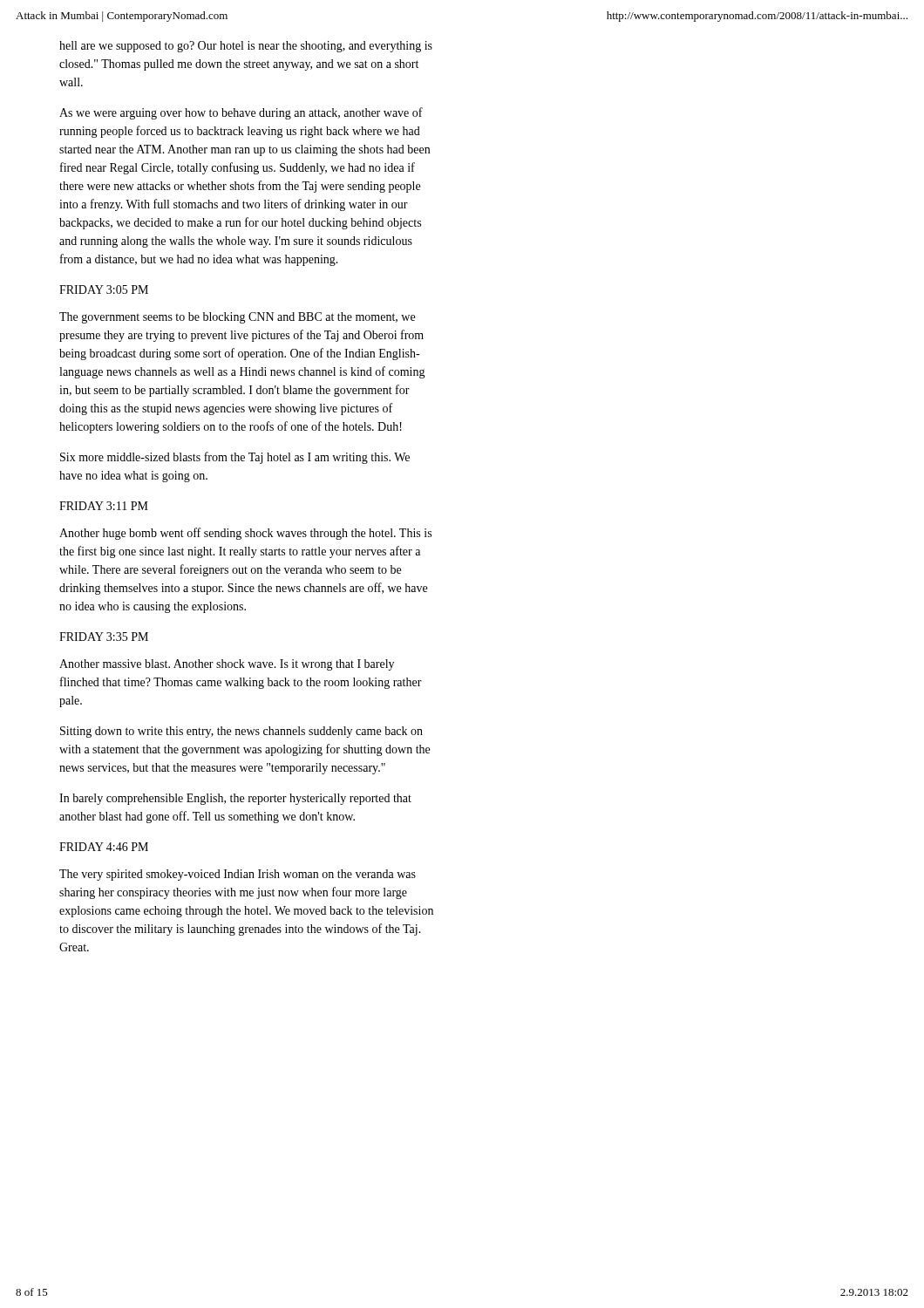The image size is (924, 1308).
Task: Locate the text "FRIDAY 3:05 PM"
Action: pos(104,290)
